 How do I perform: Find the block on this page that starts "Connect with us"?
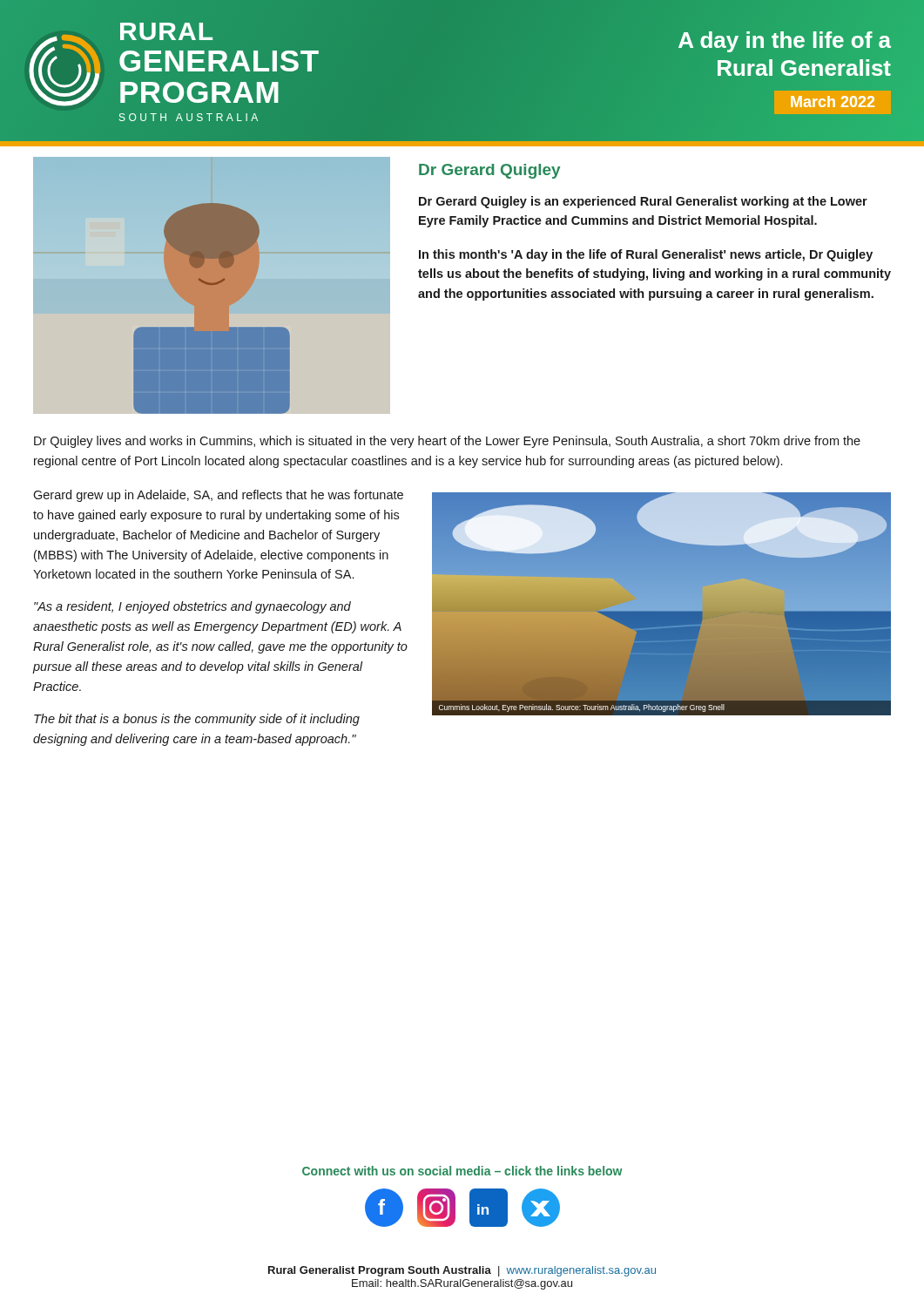[x=462, y=1171]
